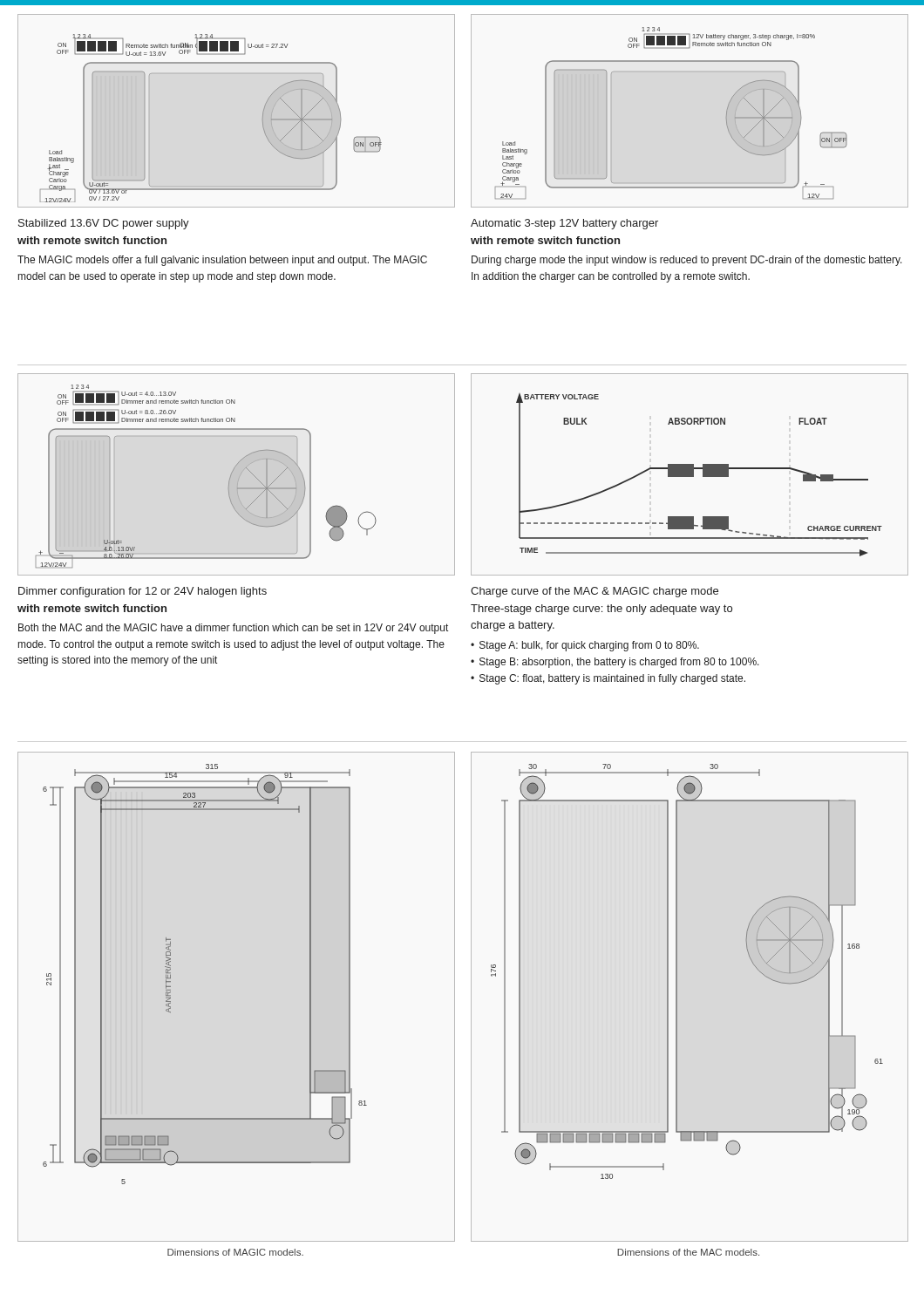Image resolution: width=924 pixels, height=1308 pixels.
Task: Point to the block beginning "Both the MAC and the MAGIC have a"
Action: (233, 644)
